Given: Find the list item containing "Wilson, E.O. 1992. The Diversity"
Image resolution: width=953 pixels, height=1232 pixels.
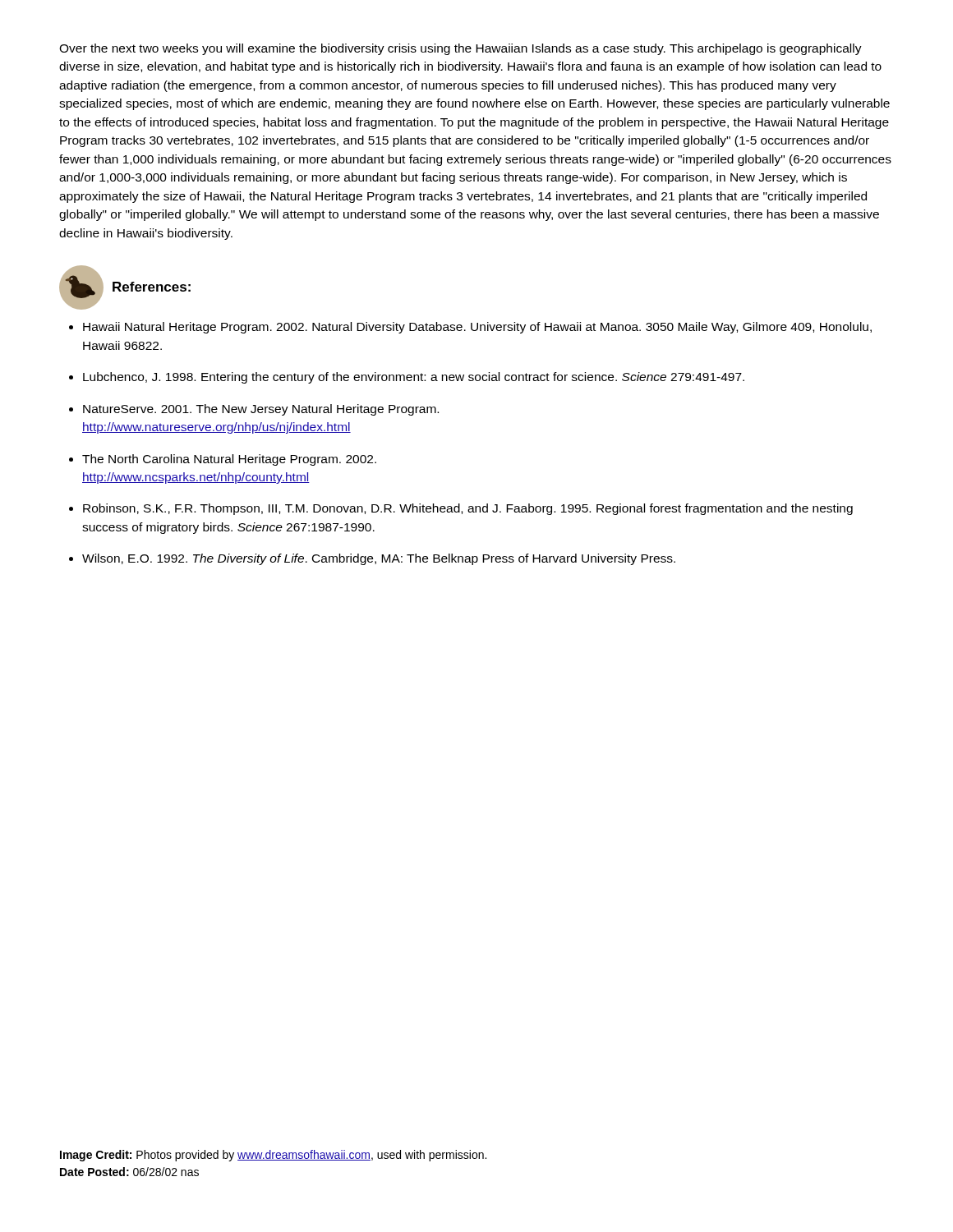Looking at the screenshot, I should click(x=379, y=558).
